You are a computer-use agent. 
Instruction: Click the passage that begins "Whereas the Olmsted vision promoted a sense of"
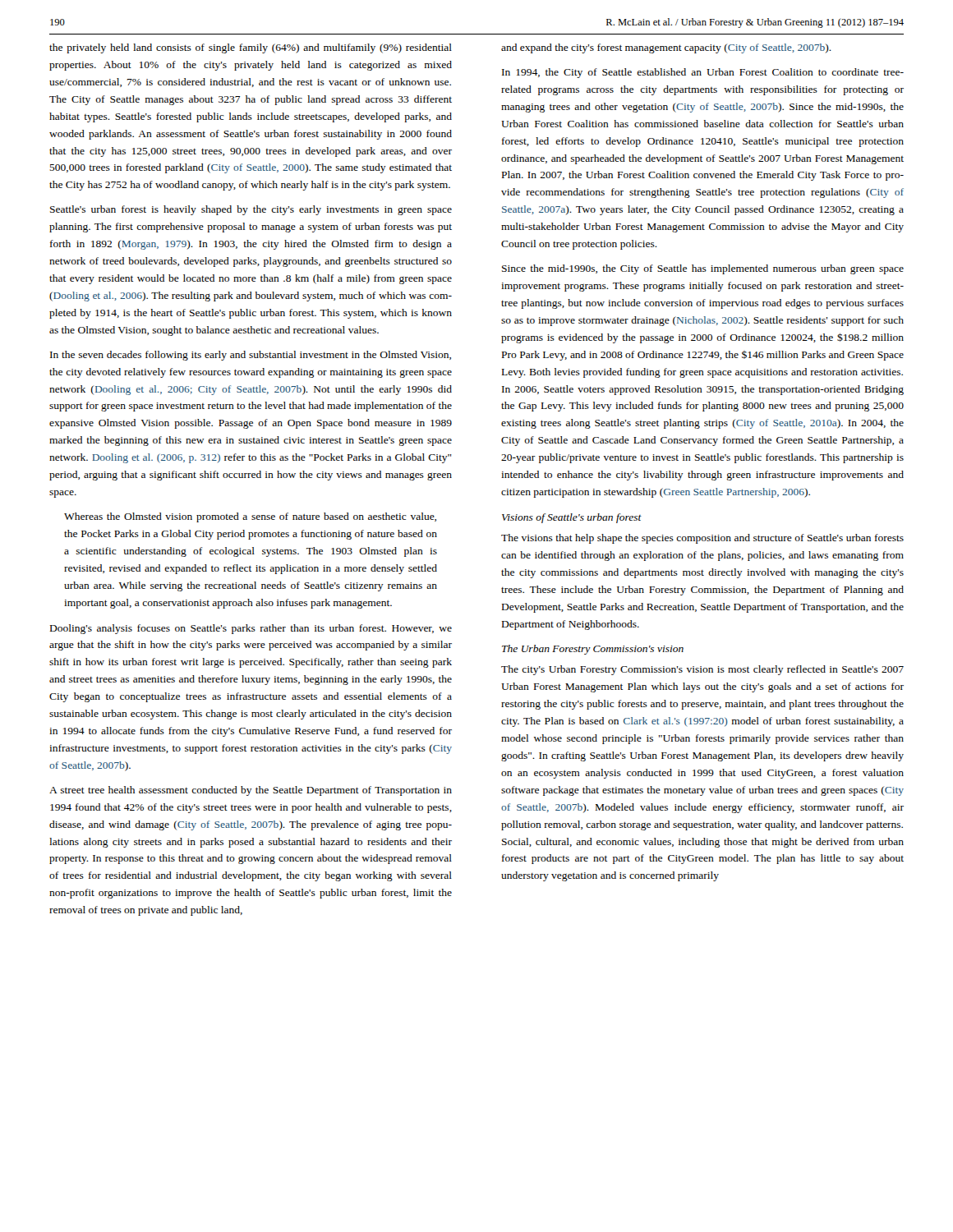click(251, 560)
